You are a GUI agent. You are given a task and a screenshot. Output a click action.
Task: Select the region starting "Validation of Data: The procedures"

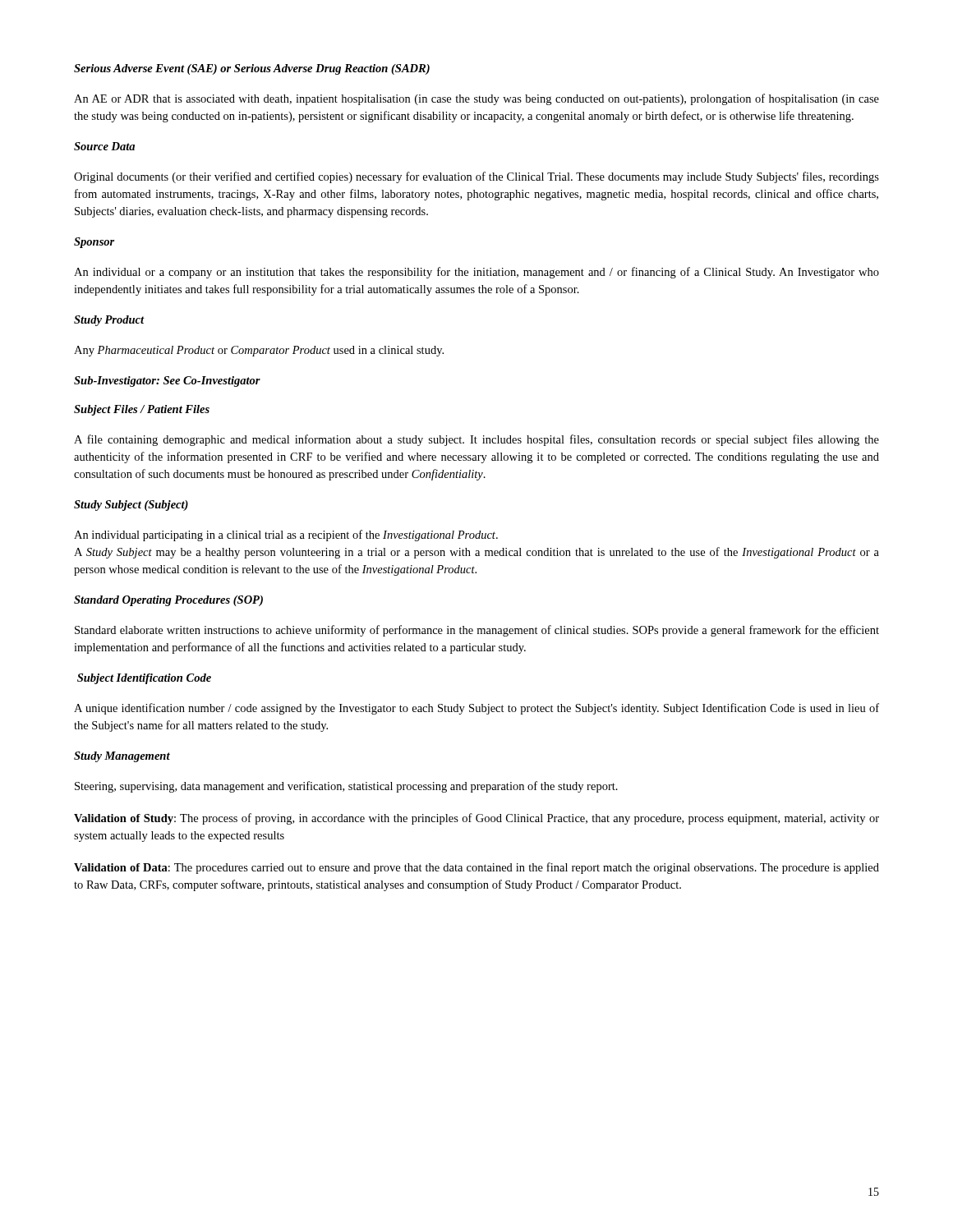click(x=476, y=876)
